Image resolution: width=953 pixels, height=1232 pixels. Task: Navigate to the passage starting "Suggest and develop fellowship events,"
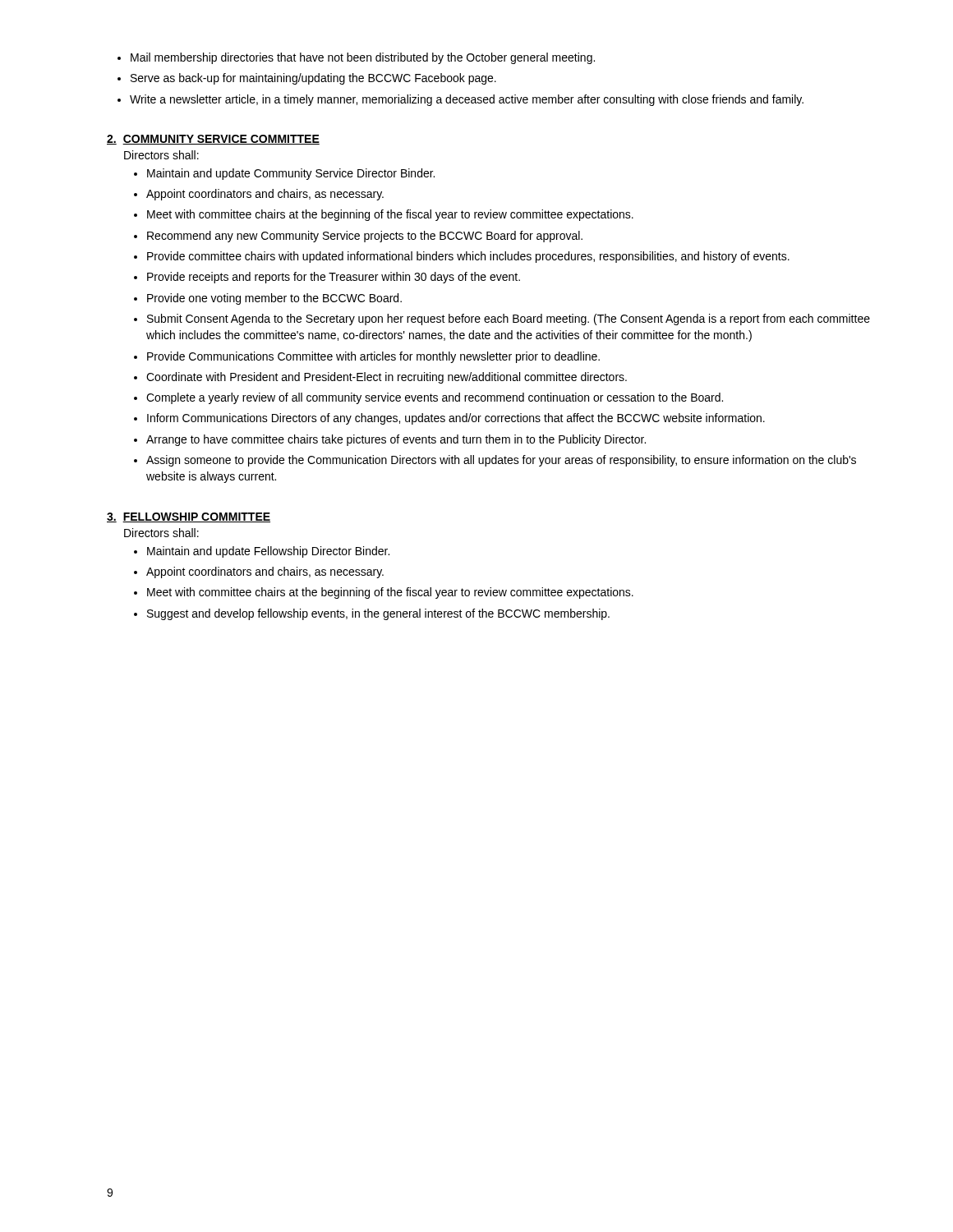[509, 613]
